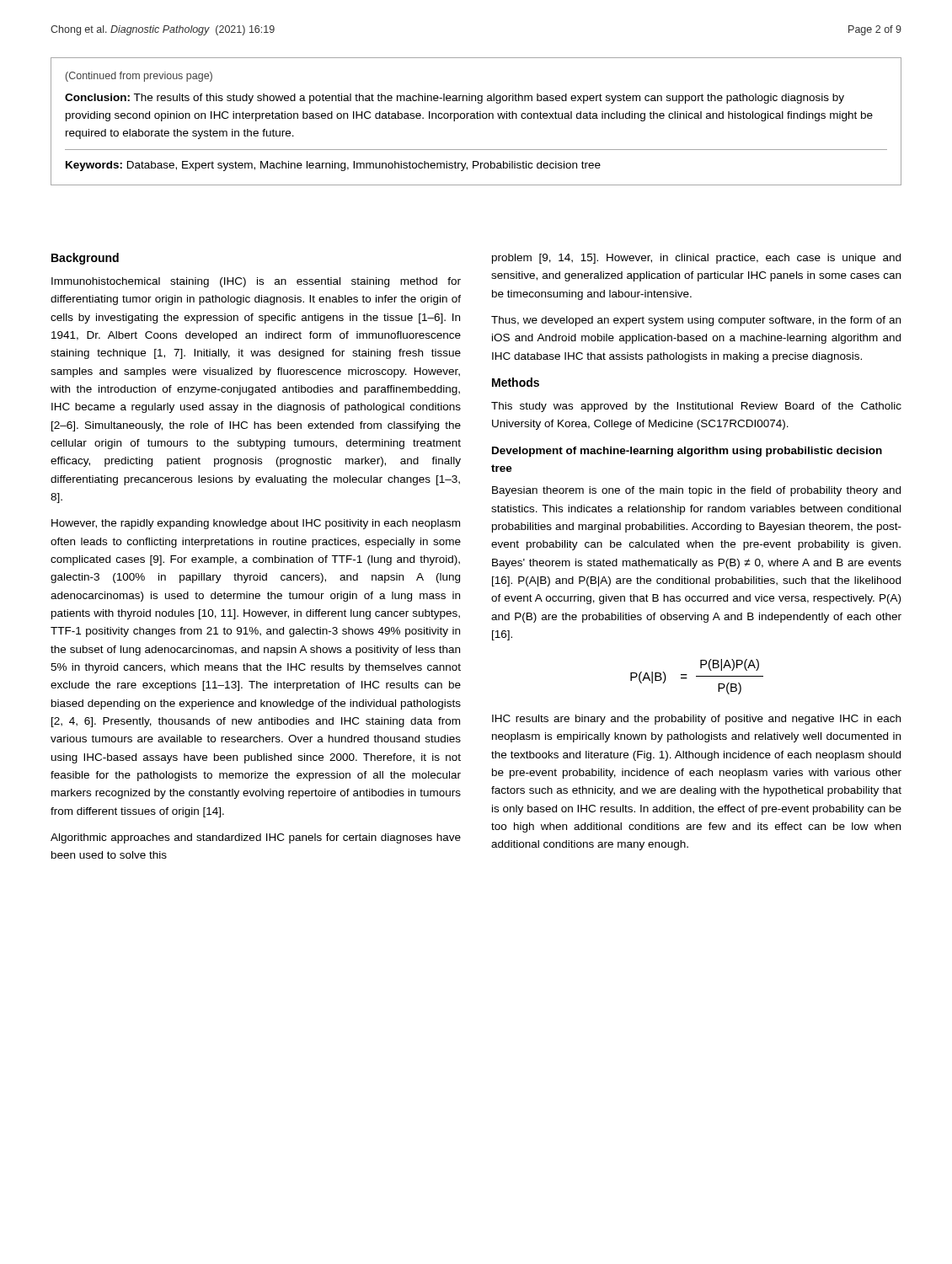Where is the passage that starts "Immunohistochemical staining (IHC) is an essential"?

256,389
